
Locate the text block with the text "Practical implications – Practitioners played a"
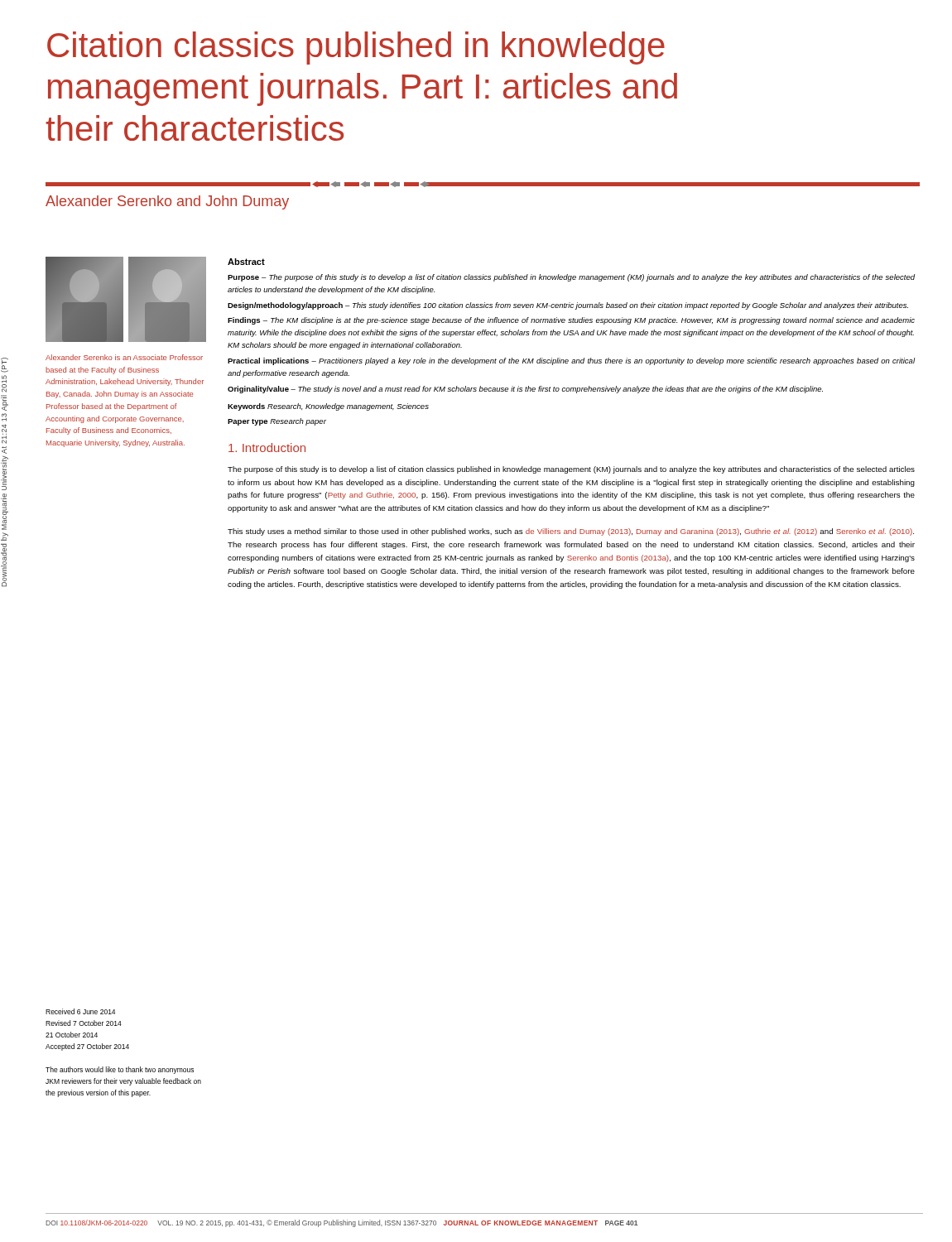[571, 367]
